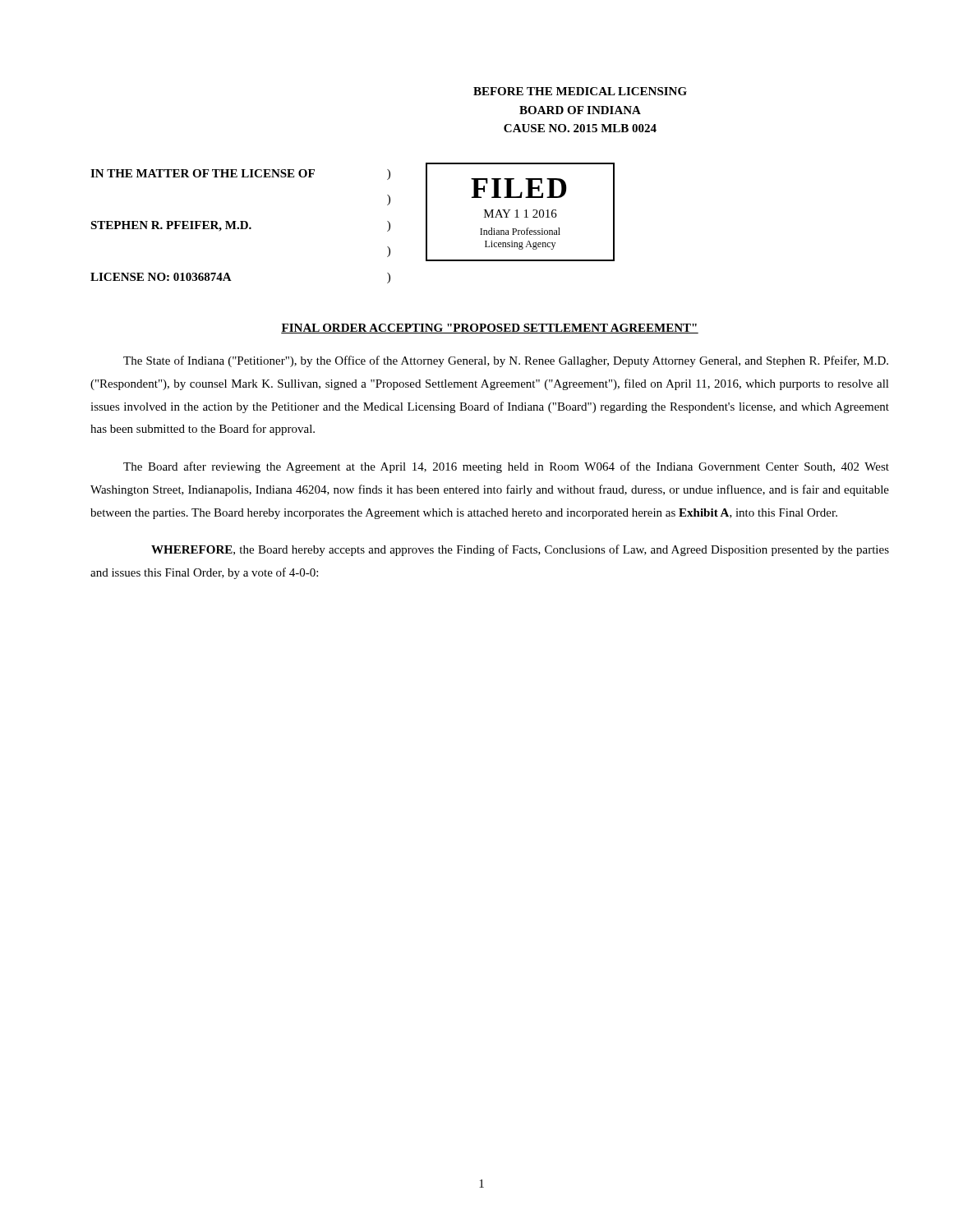Select the text block starting "IN THE MATTER OF THE"

[x=490, y=233]
